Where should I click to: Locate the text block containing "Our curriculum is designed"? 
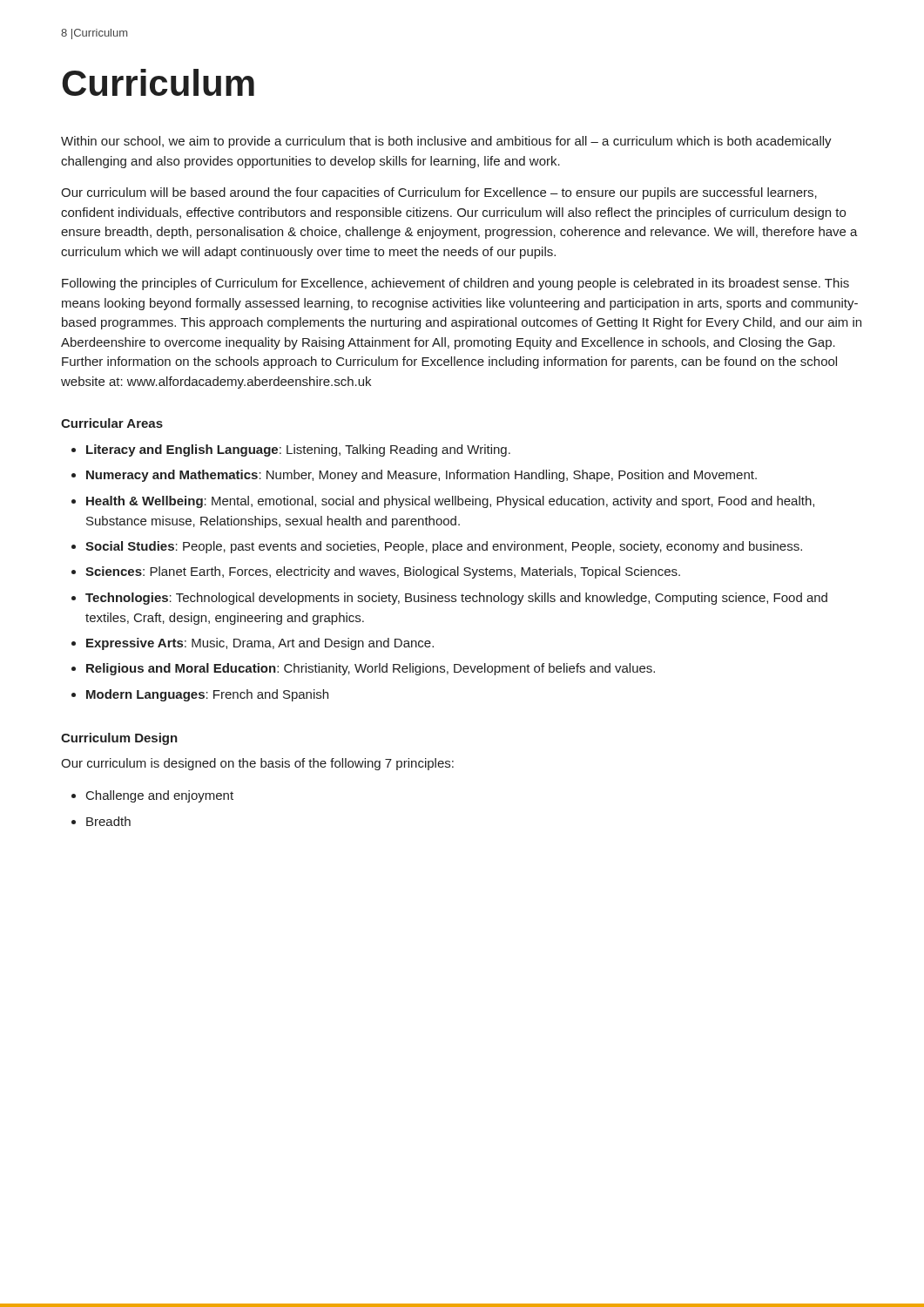258,763
